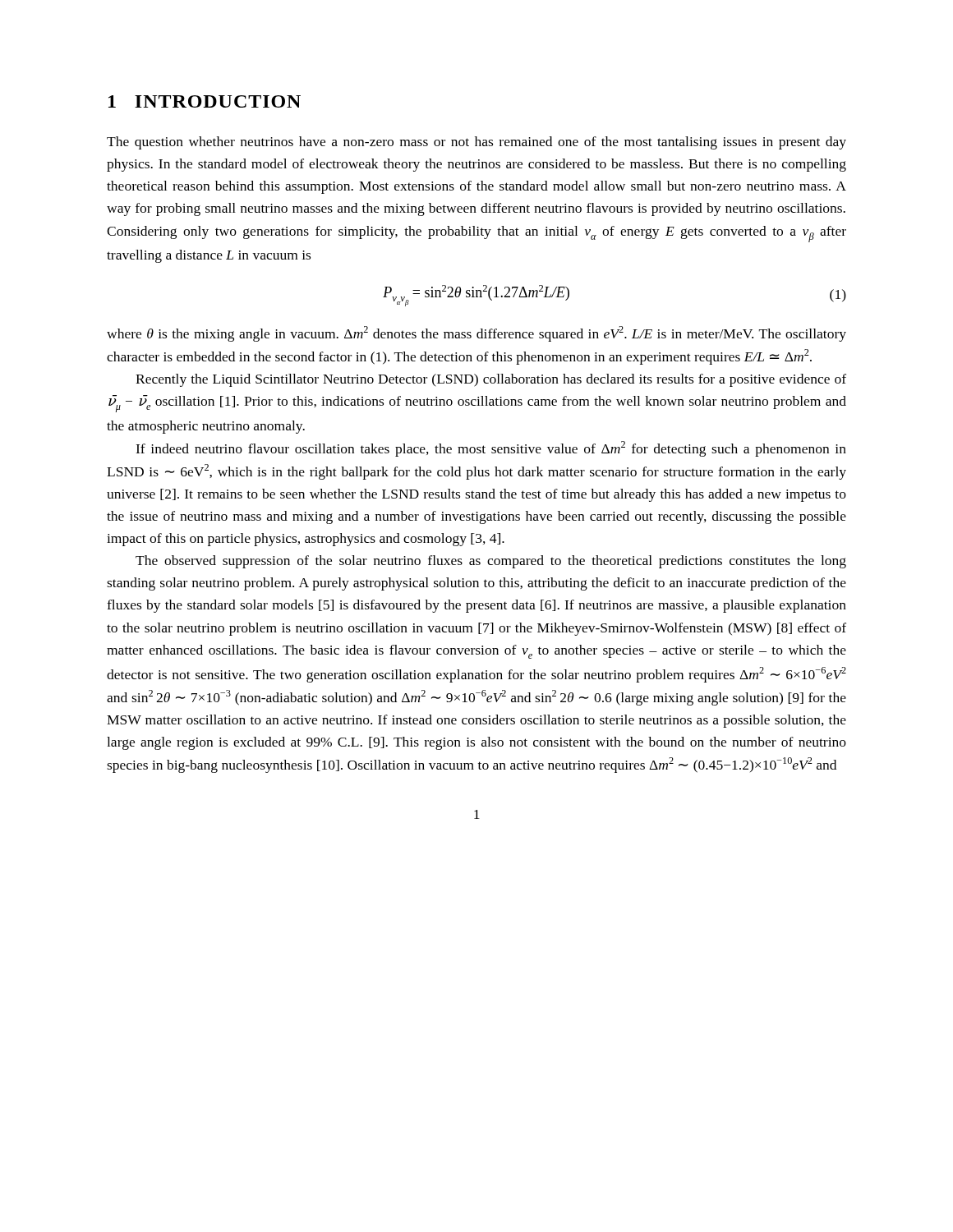Find the block on this page that starts "The question whether neutrinos have a non-zero"
953x1232 pixels.
coord(476,198)
